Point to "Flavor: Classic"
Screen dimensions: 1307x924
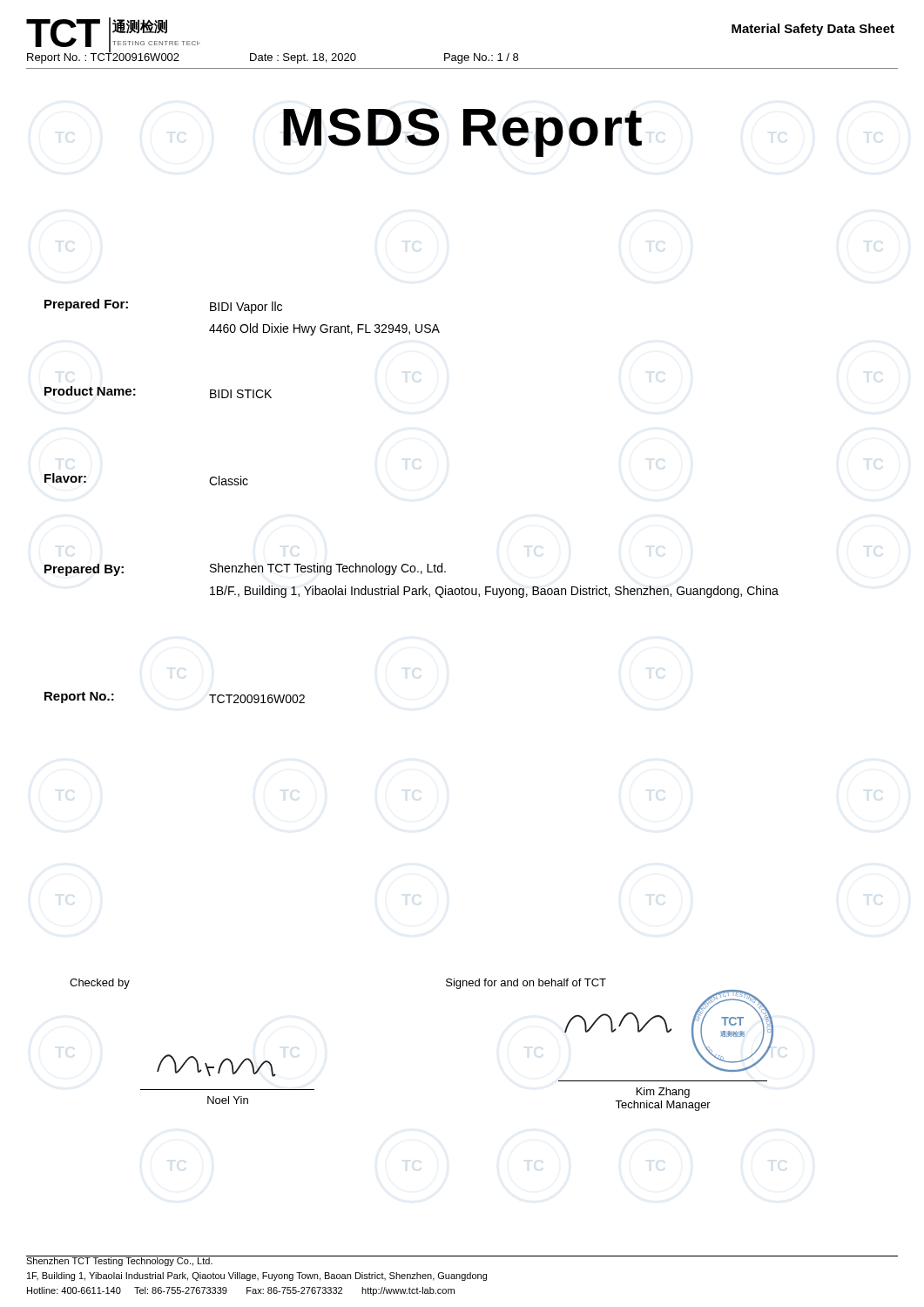pyautogui.click(x=65, y=479)
